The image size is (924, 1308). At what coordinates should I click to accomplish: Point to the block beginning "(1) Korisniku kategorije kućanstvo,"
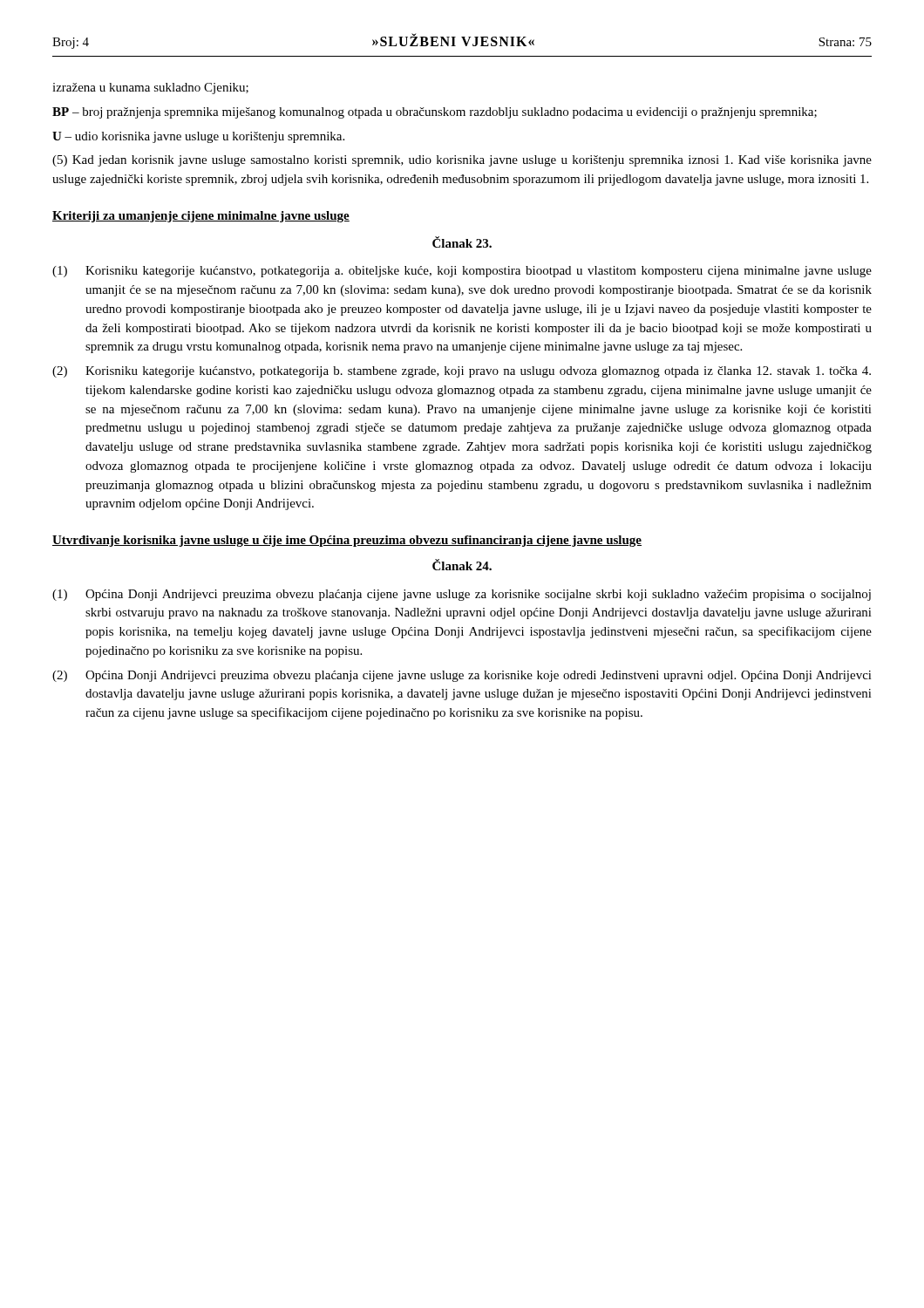pos(462,309)
